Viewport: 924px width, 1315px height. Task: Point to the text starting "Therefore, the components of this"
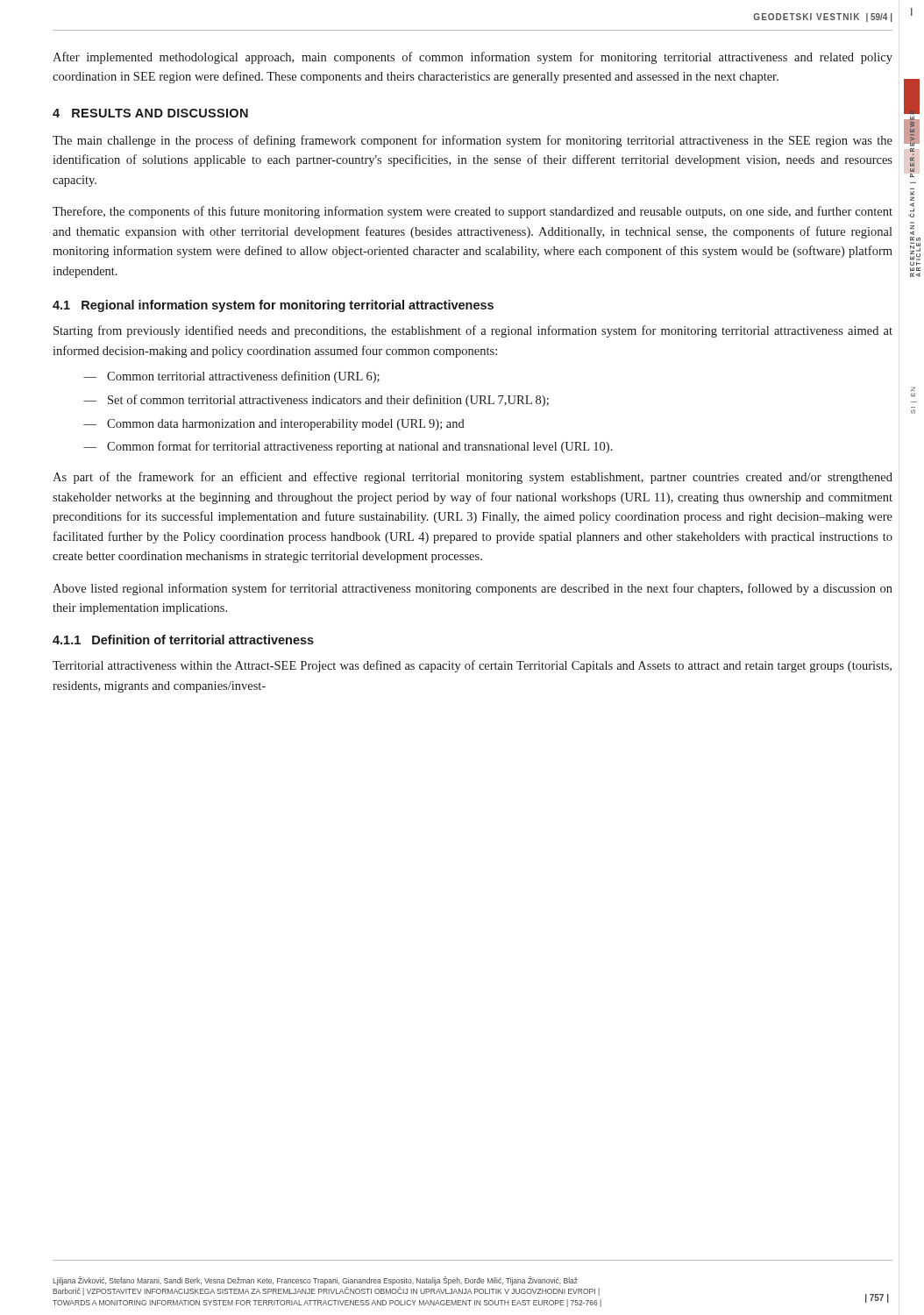pyautogui.click(x=472, y=241)
